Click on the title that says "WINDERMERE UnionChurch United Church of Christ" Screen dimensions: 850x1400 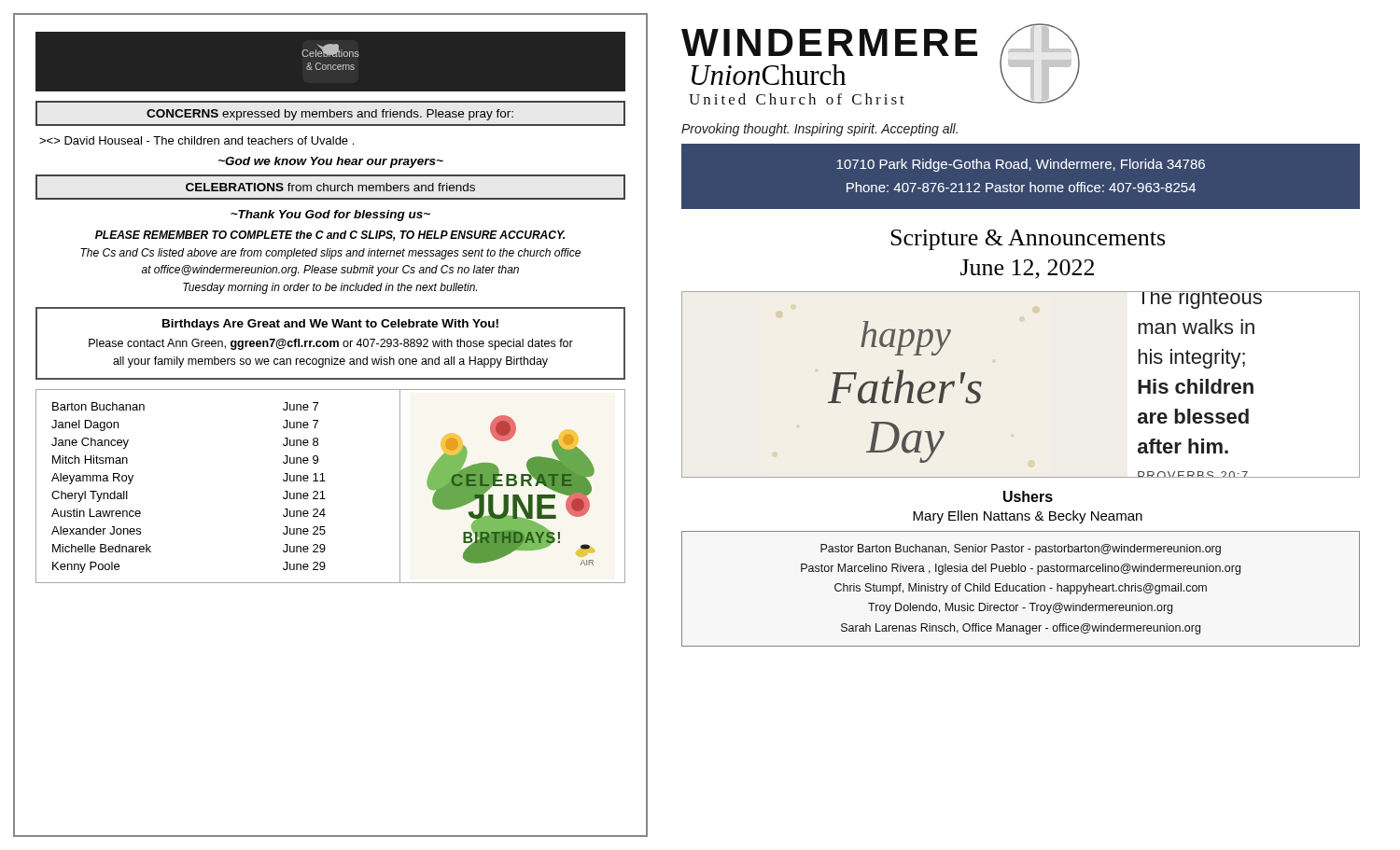881,65
